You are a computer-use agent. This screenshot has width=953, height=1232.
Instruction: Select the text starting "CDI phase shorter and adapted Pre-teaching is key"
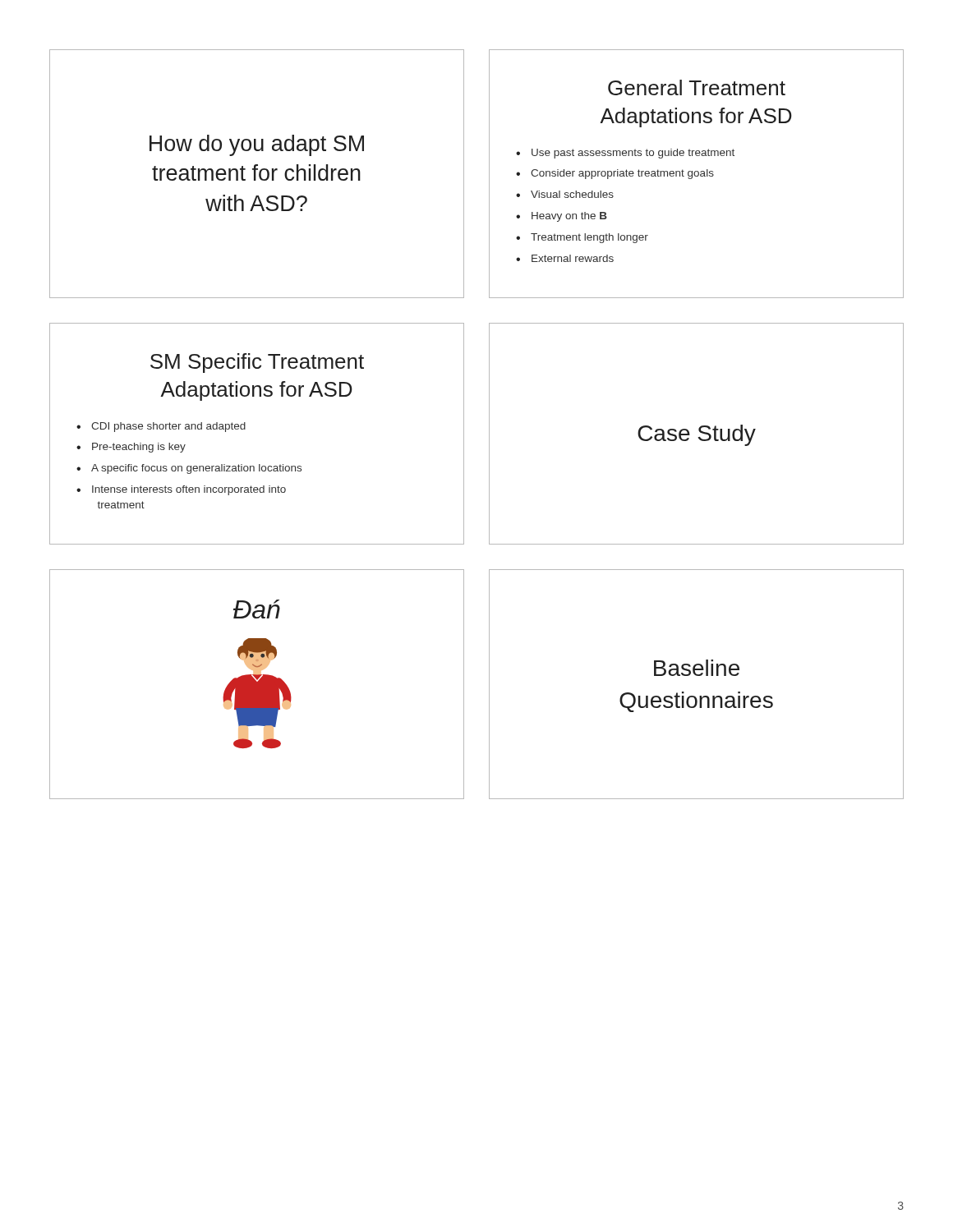(257, 466)
